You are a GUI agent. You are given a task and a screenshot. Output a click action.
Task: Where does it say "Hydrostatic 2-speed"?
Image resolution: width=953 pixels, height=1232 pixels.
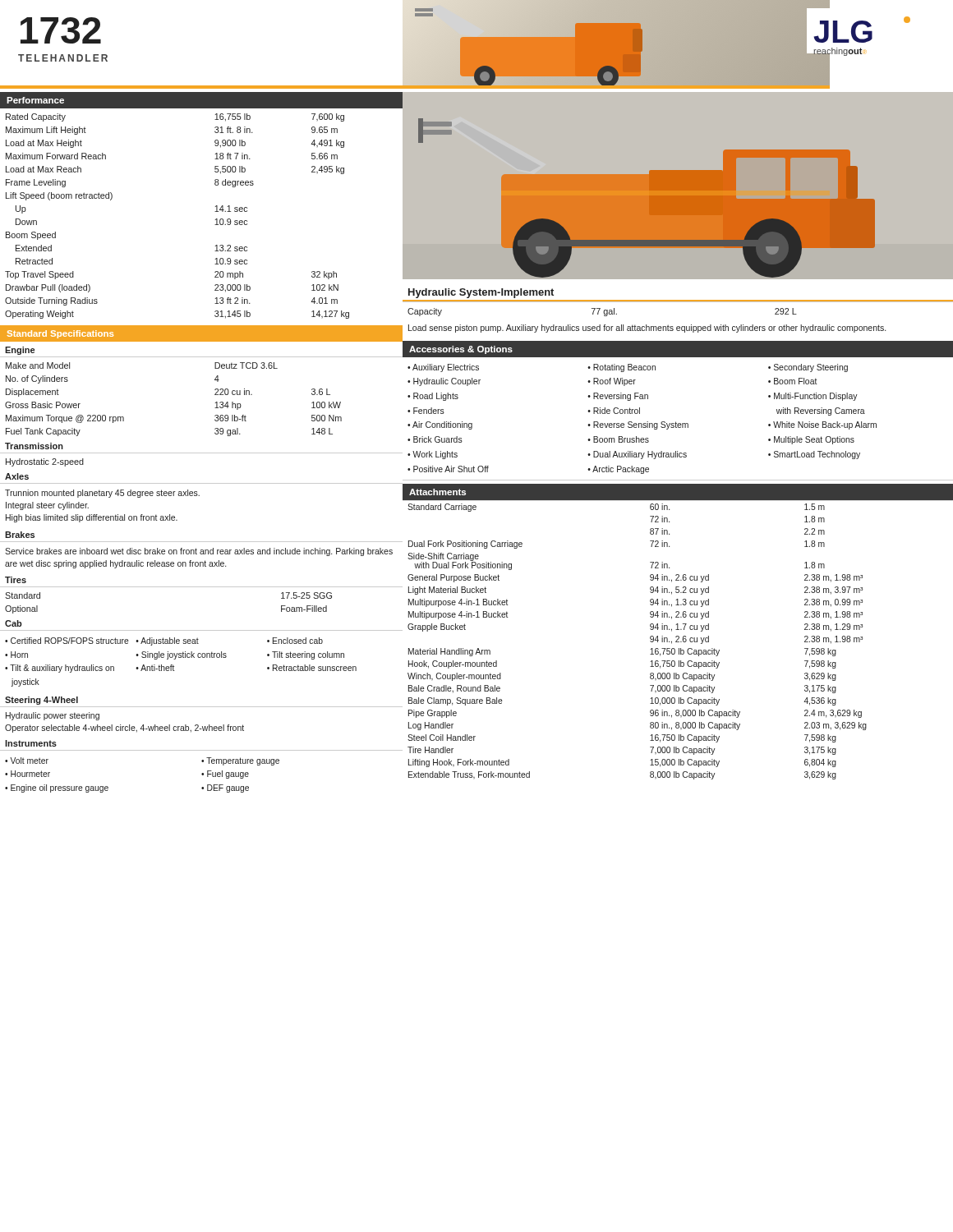point(44,462)
